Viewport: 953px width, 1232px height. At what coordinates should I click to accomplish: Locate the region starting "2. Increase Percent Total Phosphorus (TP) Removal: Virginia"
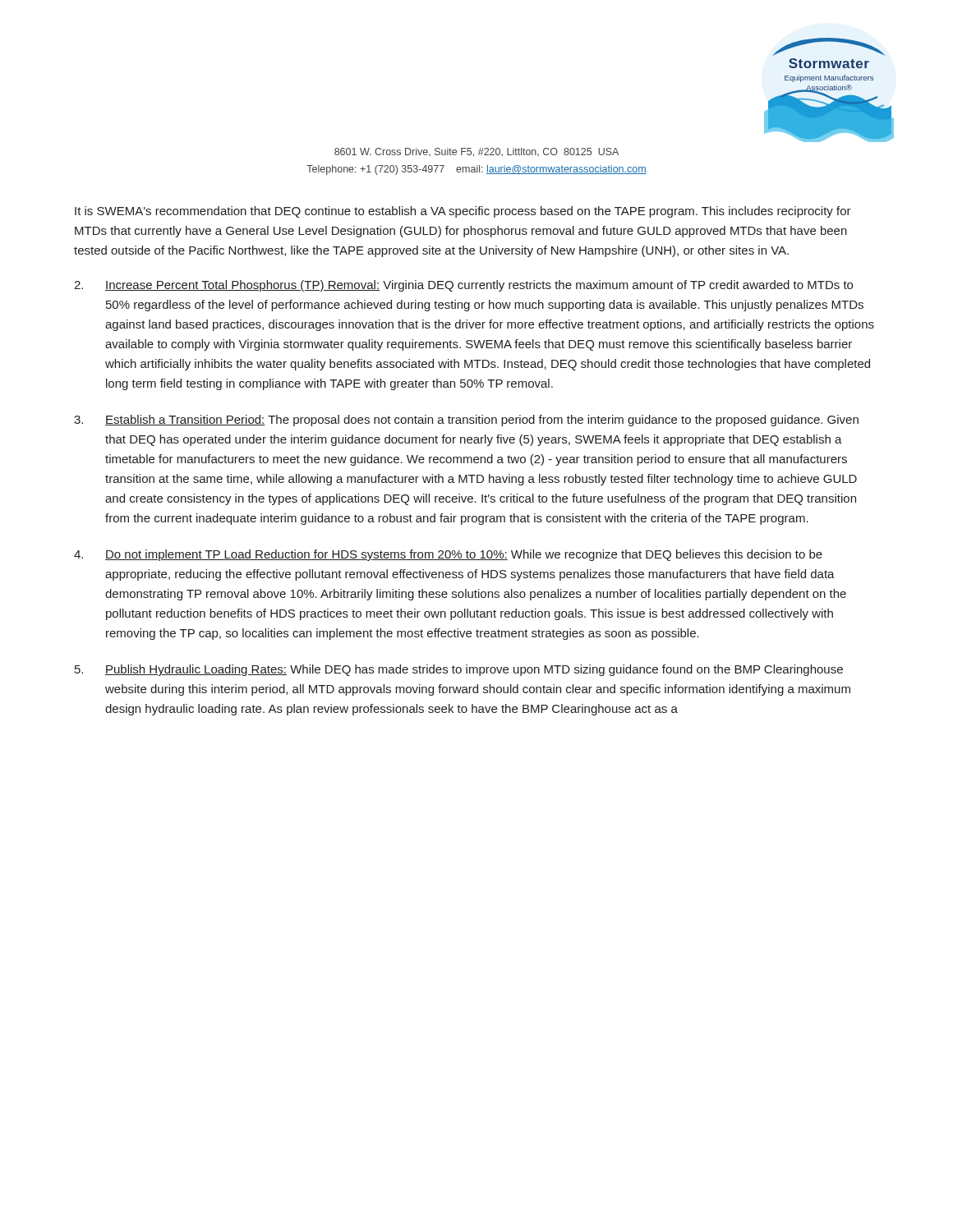(476, 334)
